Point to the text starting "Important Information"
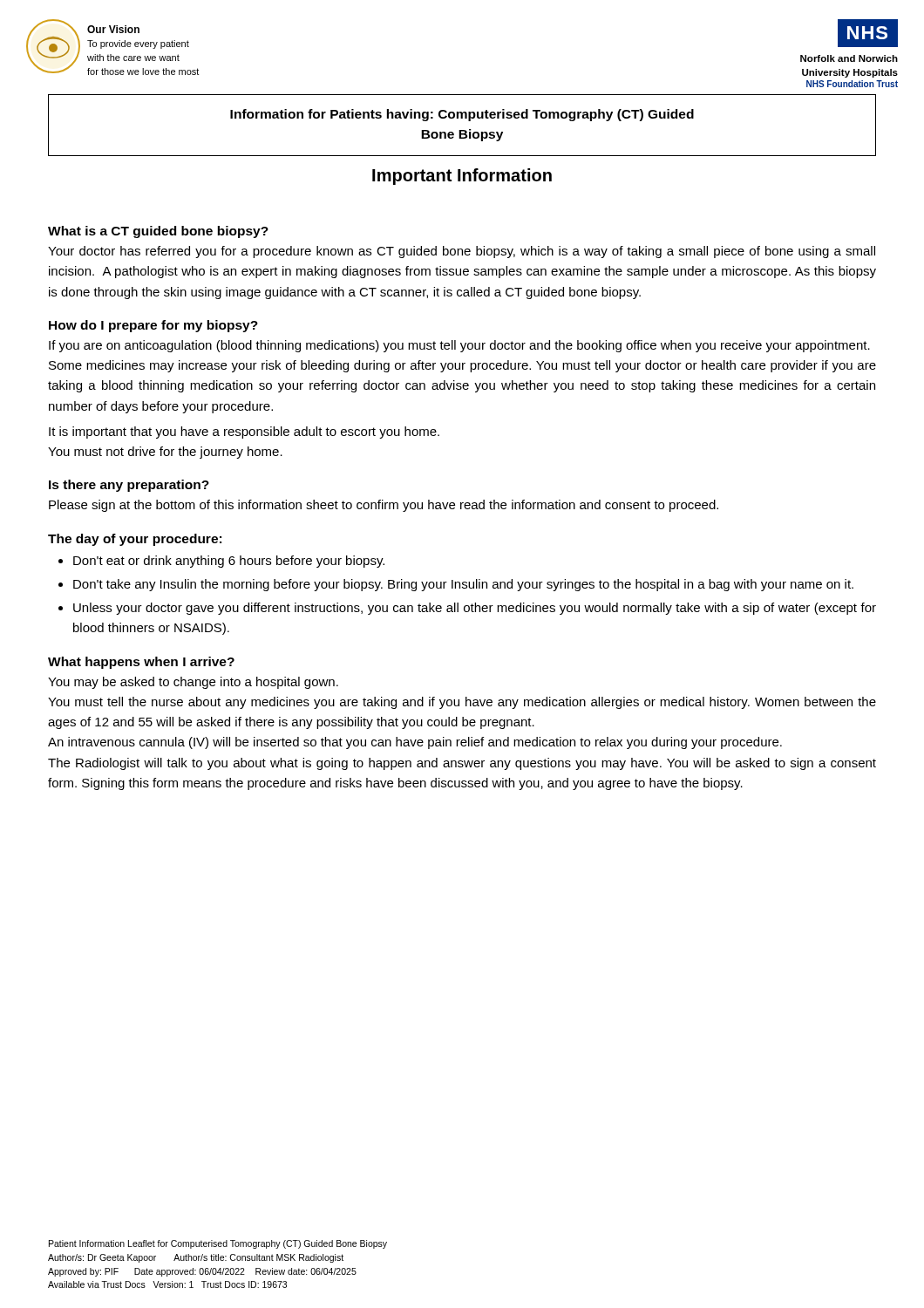Screen dimensions: 1308x924 462,176
